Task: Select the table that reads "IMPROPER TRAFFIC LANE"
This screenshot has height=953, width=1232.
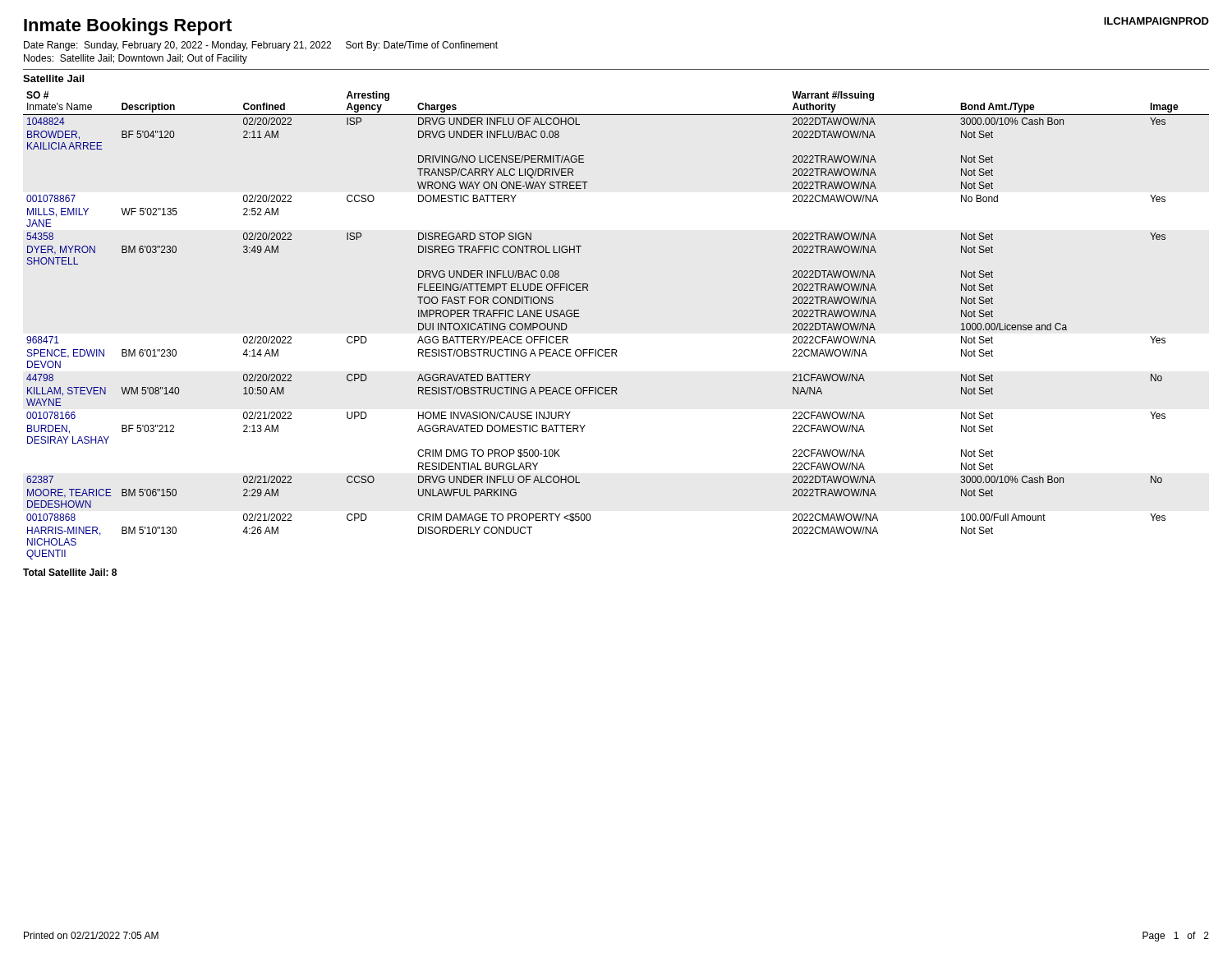Action: (x=616, y=324)
